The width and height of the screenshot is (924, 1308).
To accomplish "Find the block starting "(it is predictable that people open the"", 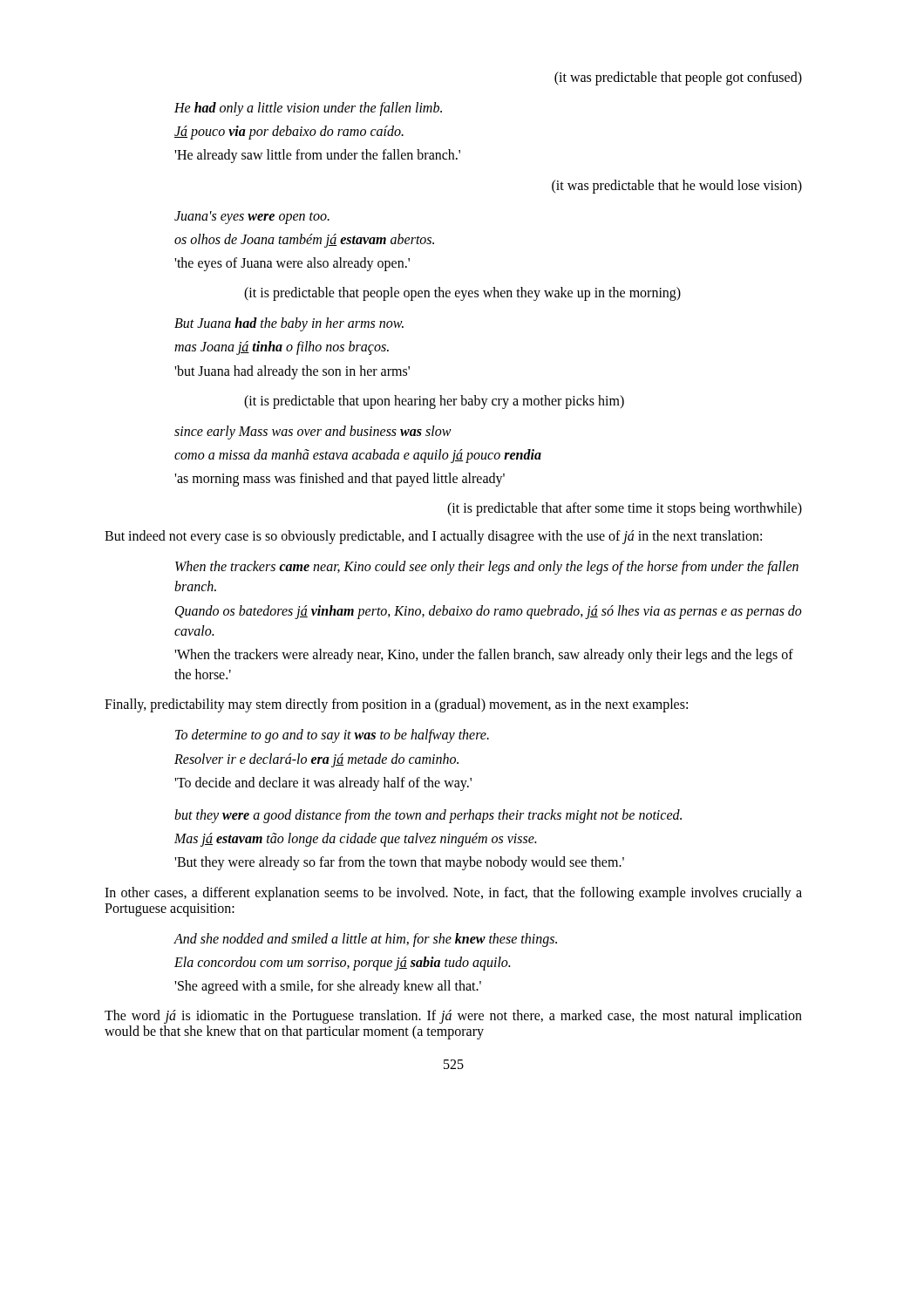I will [463, 293].
